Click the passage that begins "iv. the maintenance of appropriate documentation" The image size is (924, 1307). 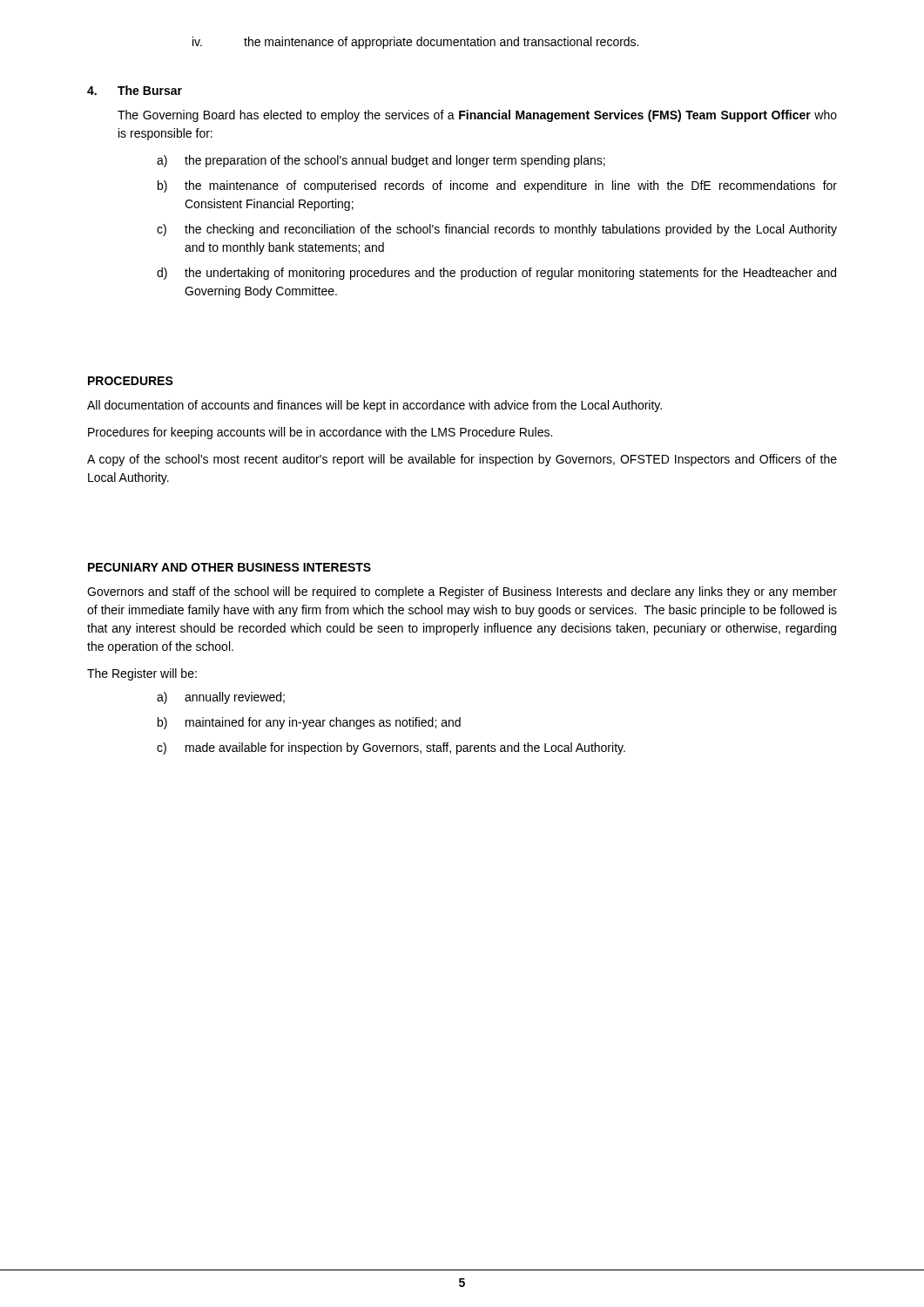click(514, 42)
